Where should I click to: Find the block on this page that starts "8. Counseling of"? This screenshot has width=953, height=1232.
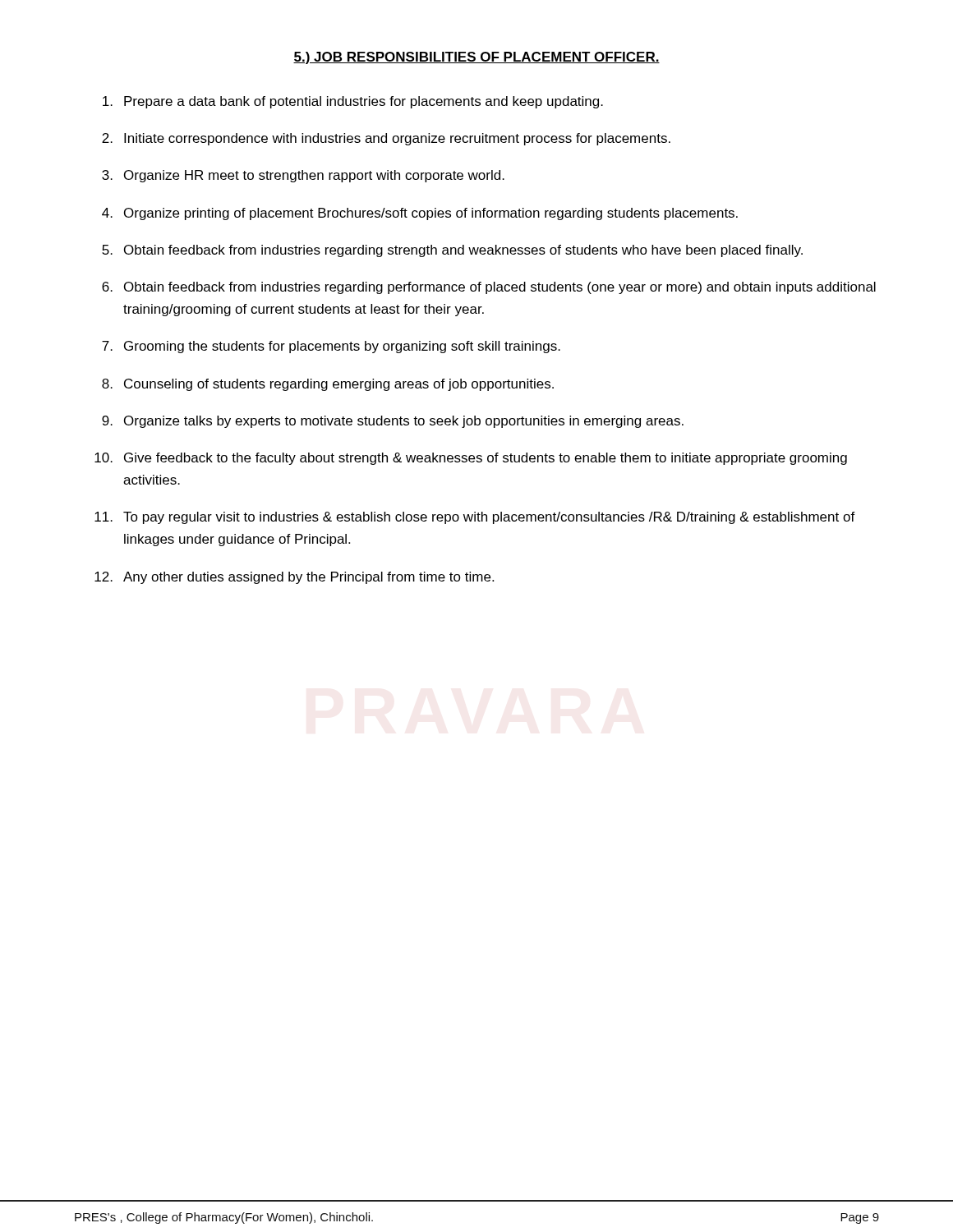(x=476, y=384)
